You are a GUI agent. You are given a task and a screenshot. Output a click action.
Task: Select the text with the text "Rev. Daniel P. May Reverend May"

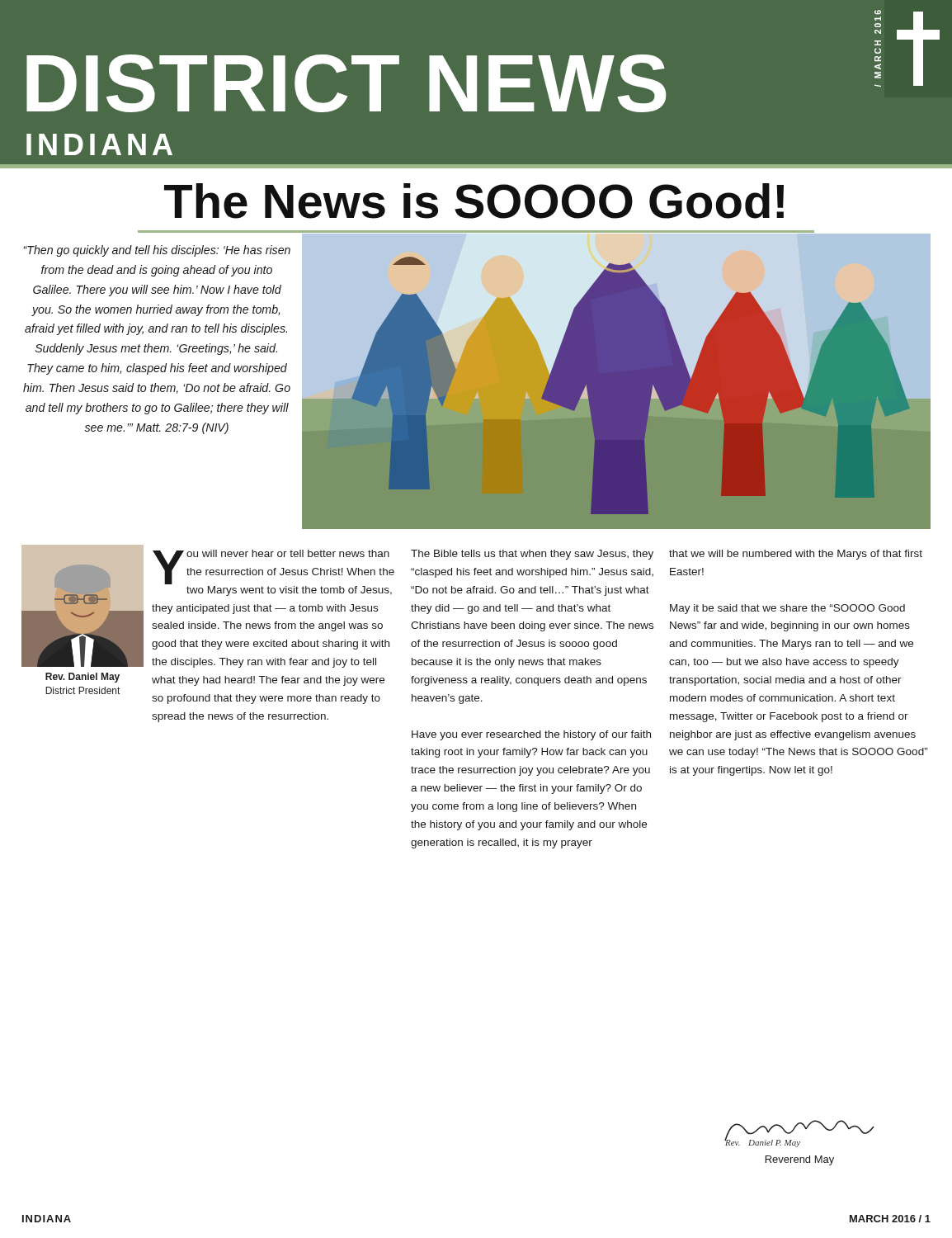[799, 1136]
